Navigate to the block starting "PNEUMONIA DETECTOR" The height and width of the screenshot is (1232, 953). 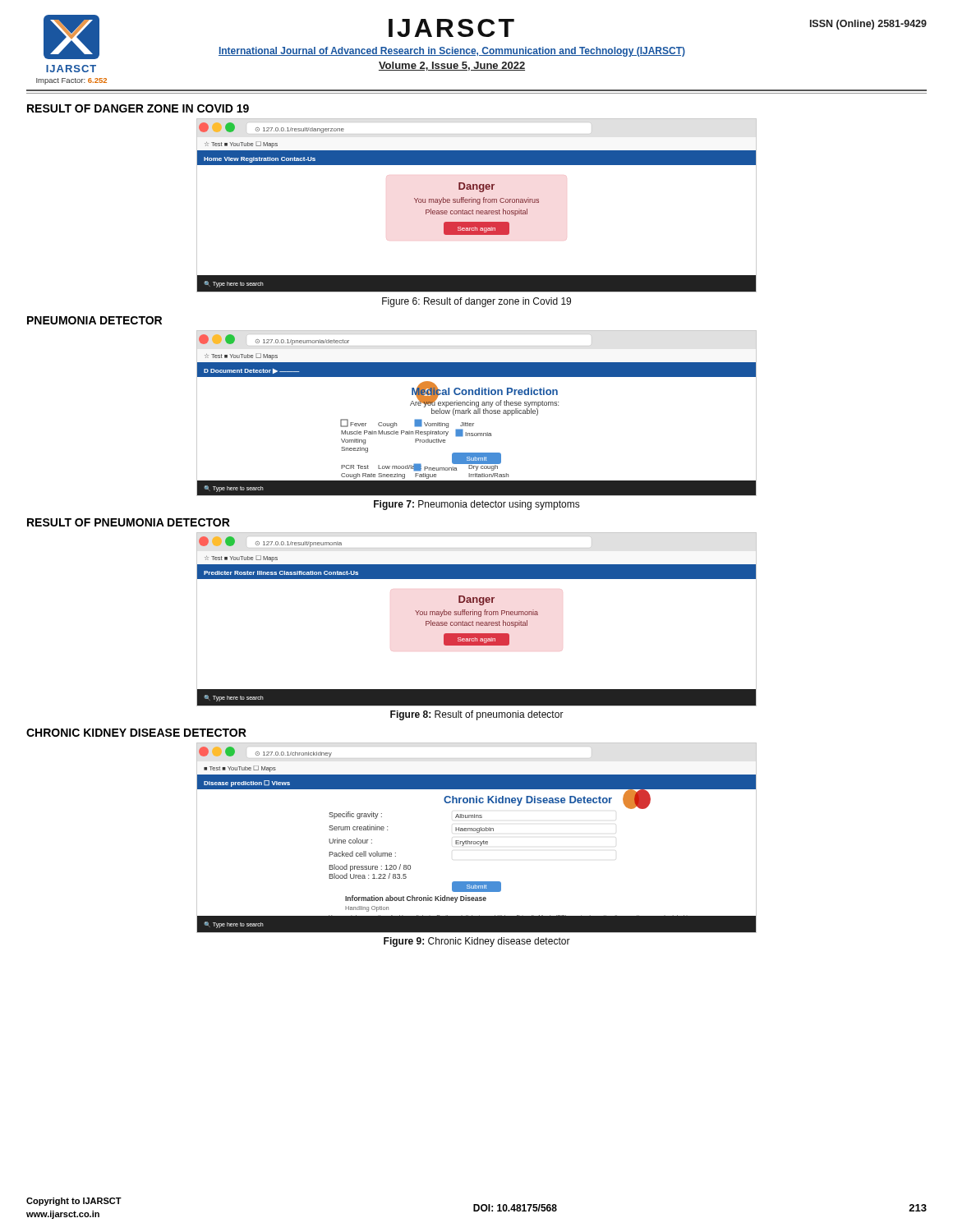point(94,320)
